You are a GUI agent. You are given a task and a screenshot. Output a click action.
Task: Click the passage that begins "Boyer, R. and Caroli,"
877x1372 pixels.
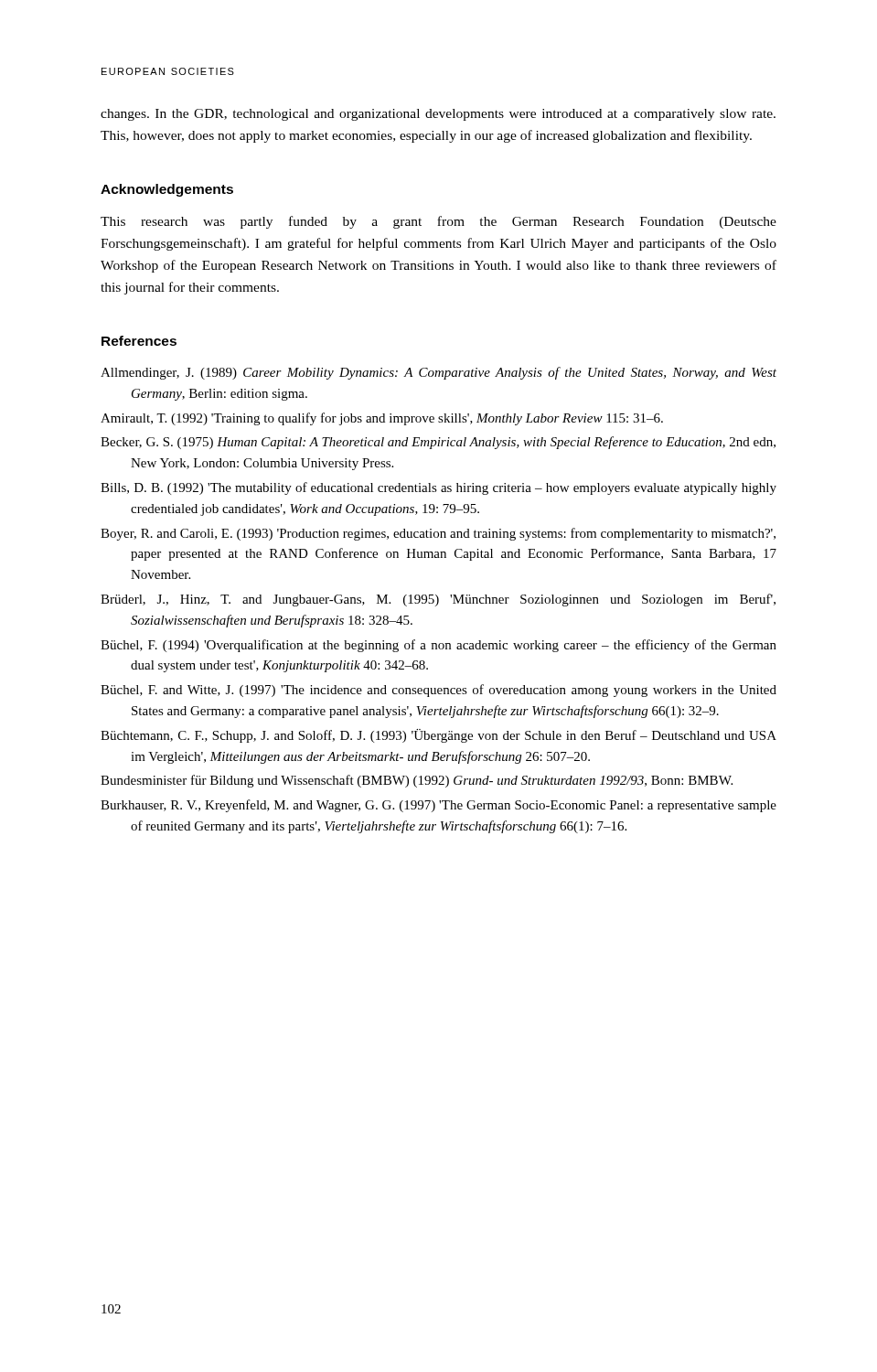click(x=438, y=554)
